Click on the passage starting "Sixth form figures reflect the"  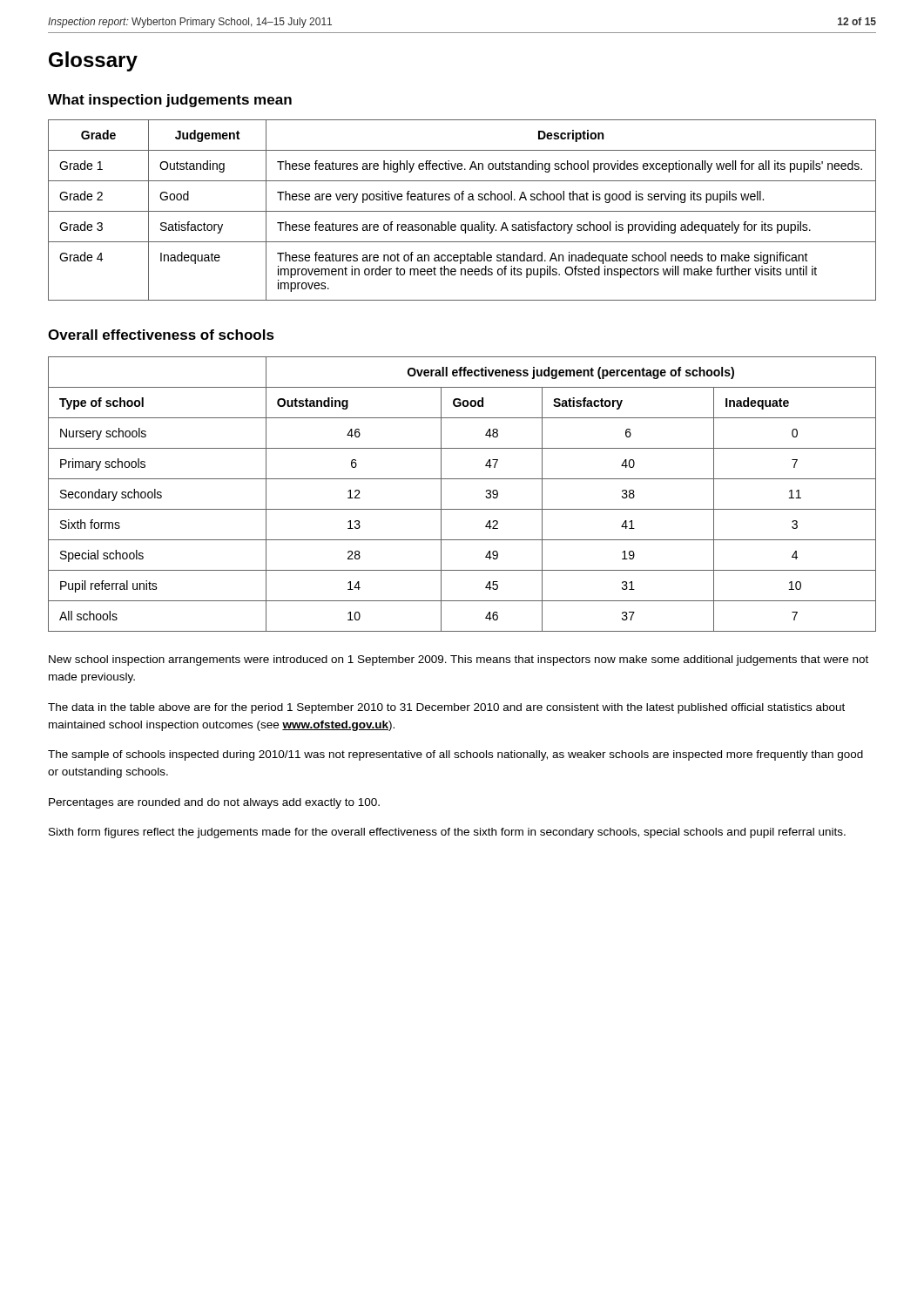tap(447, 832)
